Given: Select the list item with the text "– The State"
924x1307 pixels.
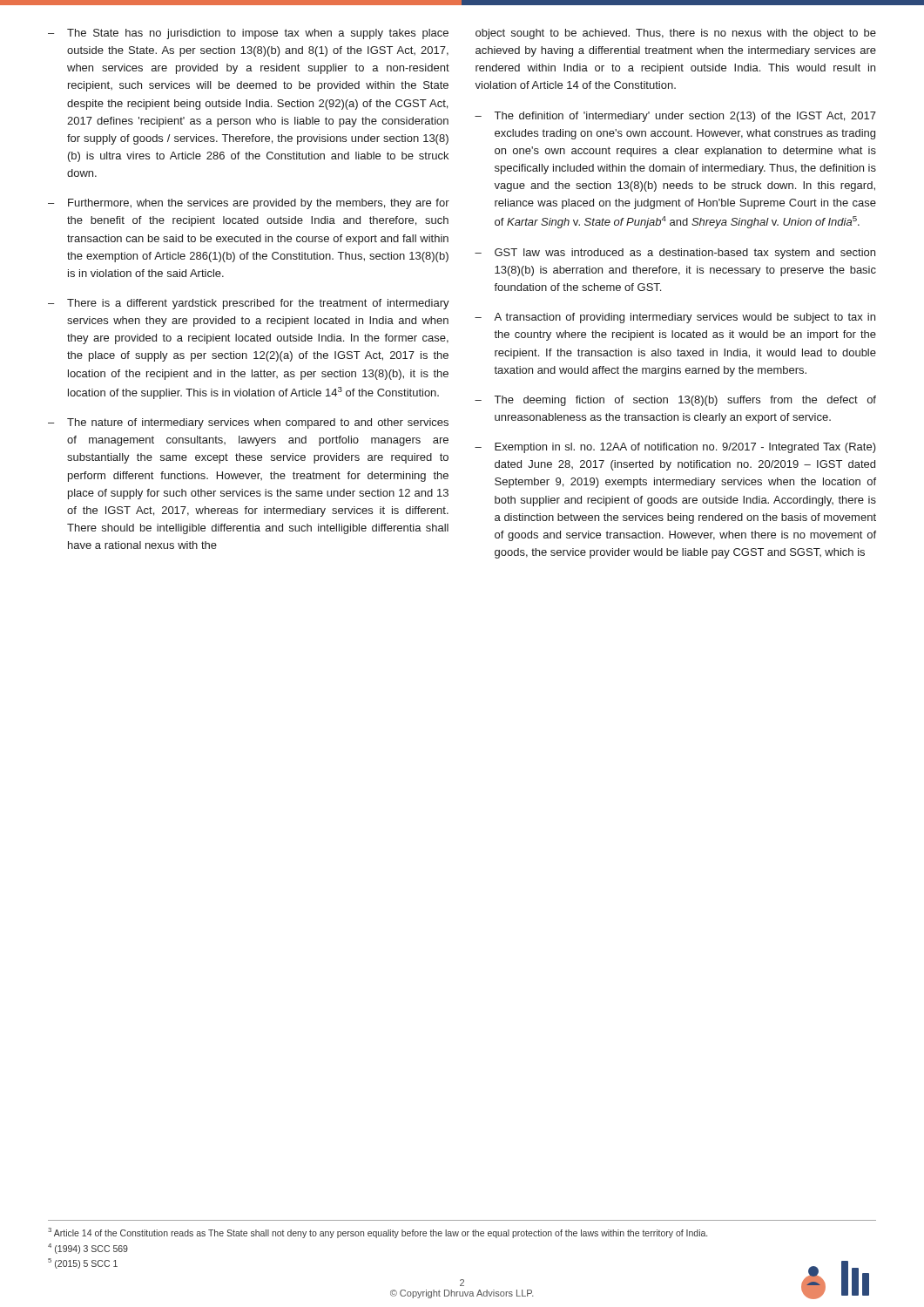Looking at the screenshot, I should click(248, 103).
